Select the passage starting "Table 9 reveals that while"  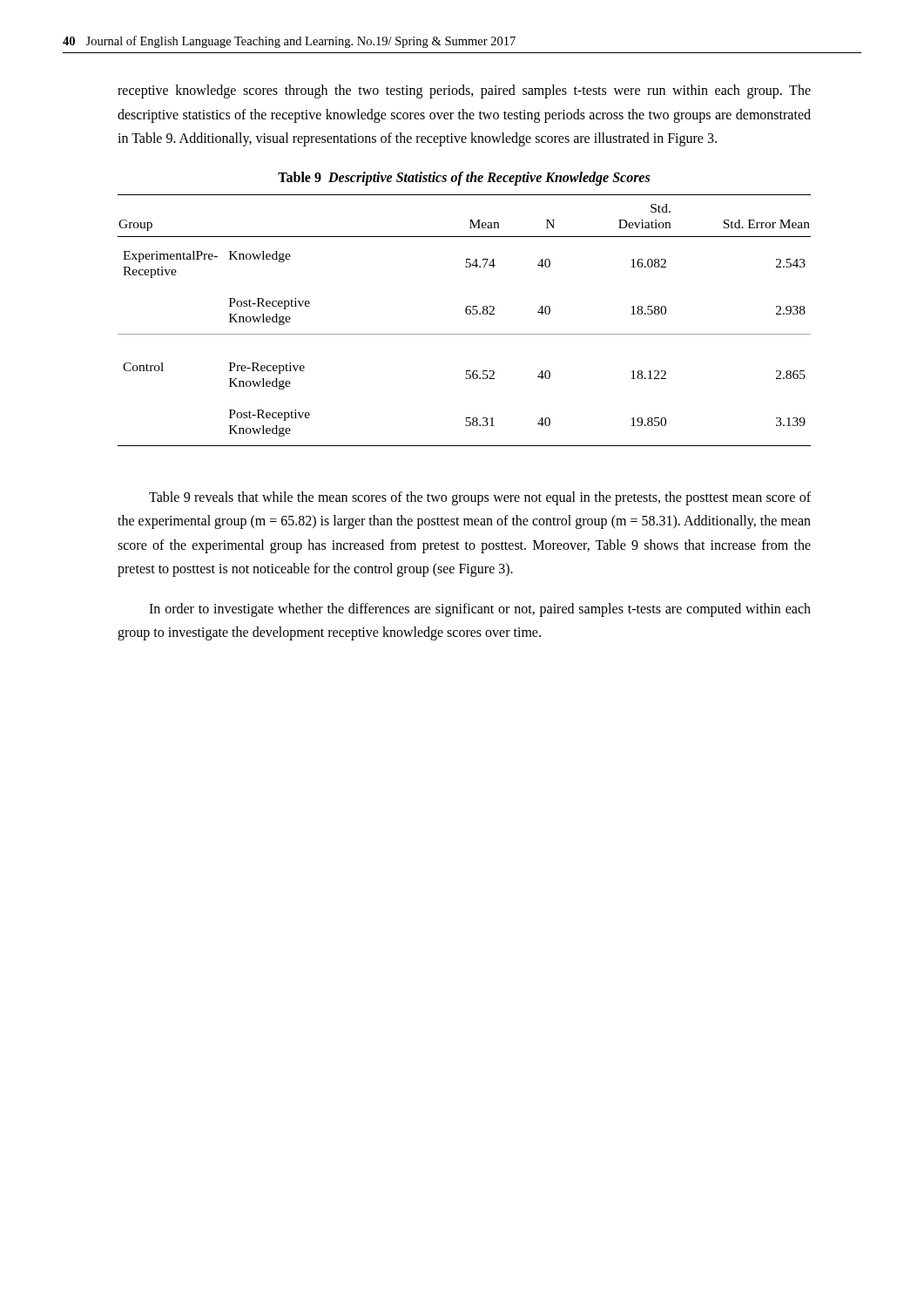464,533
